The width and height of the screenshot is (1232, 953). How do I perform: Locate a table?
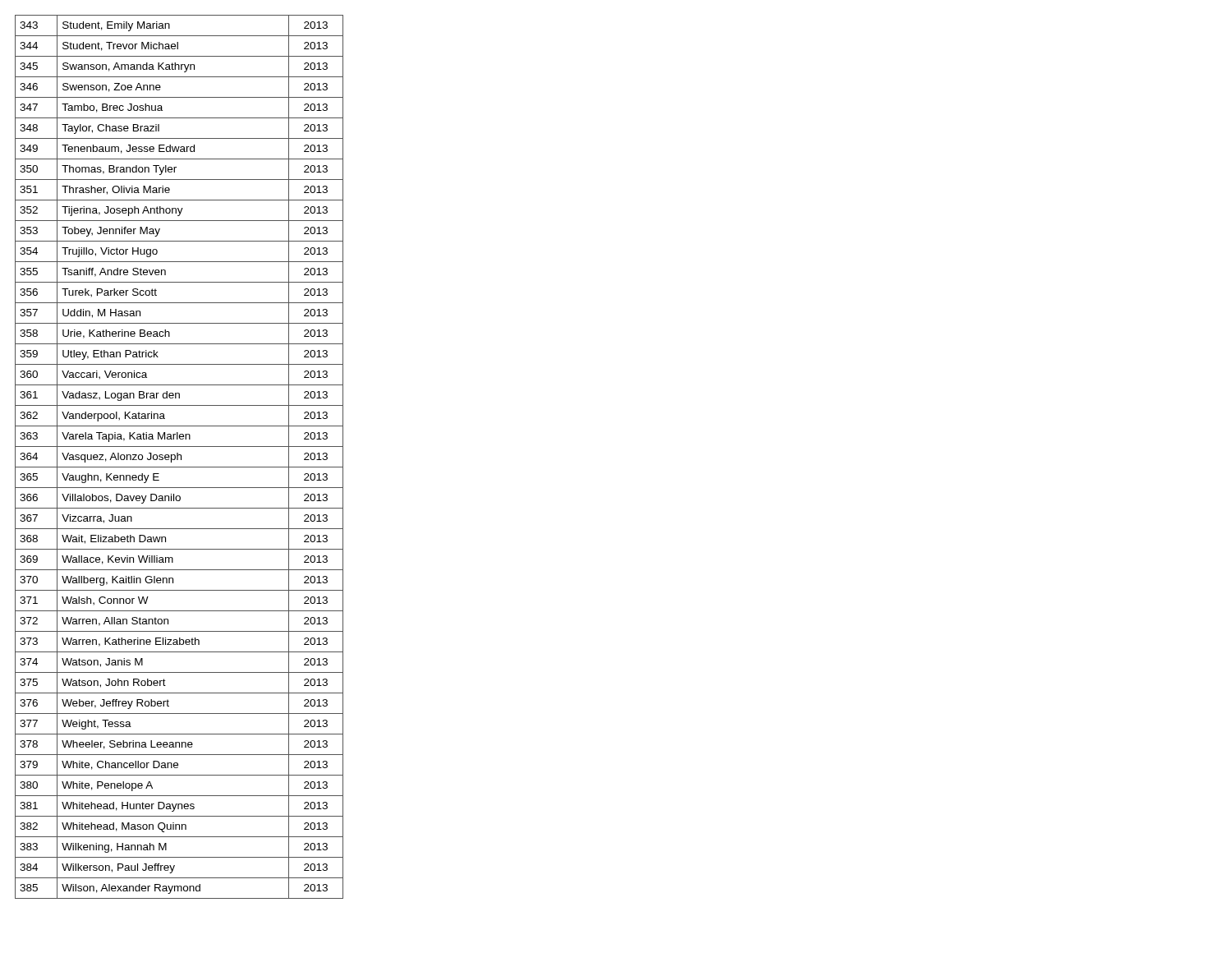coord(179,457)
